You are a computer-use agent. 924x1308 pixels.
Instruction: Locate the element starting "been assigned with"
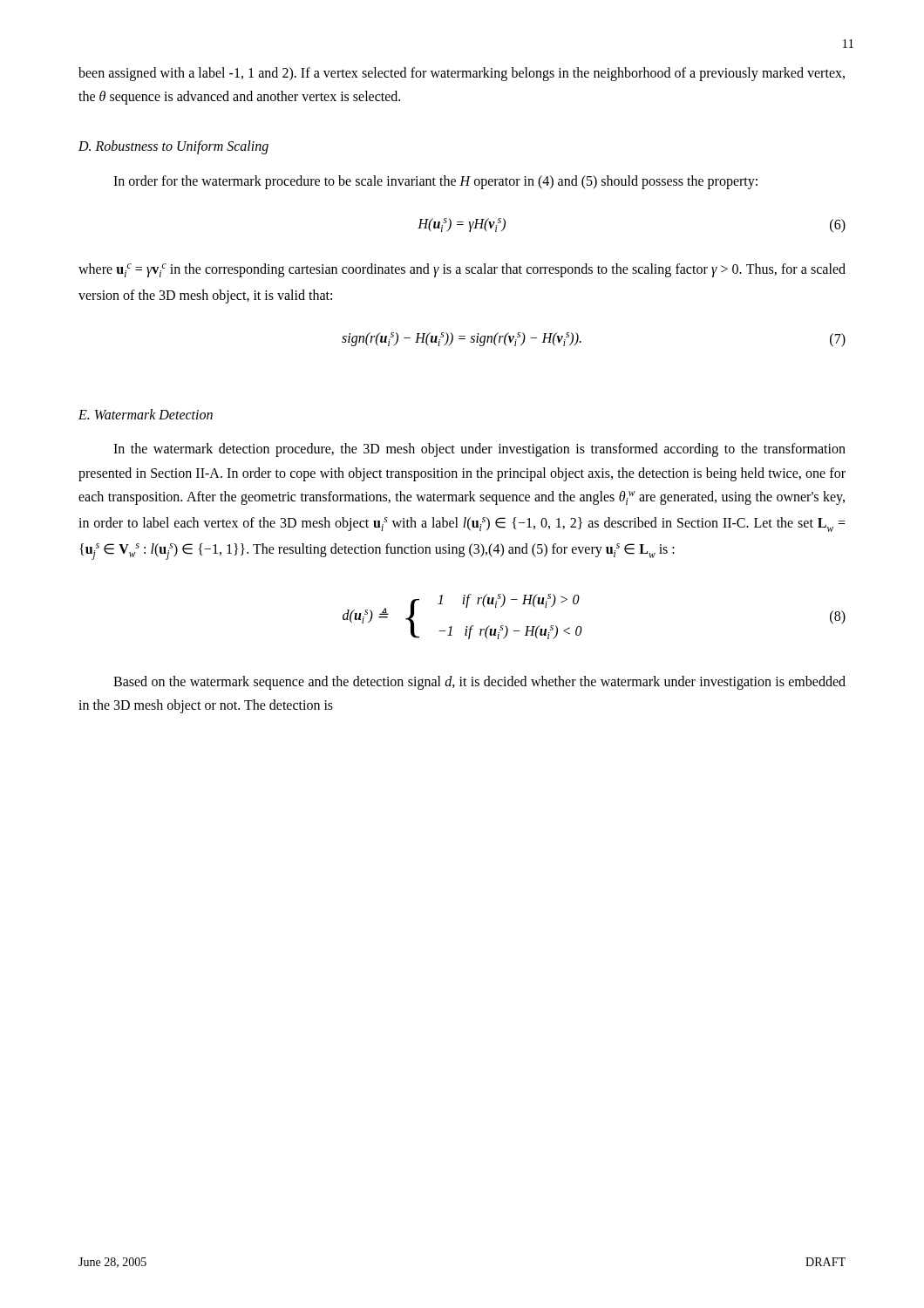[x=462, y=85]
